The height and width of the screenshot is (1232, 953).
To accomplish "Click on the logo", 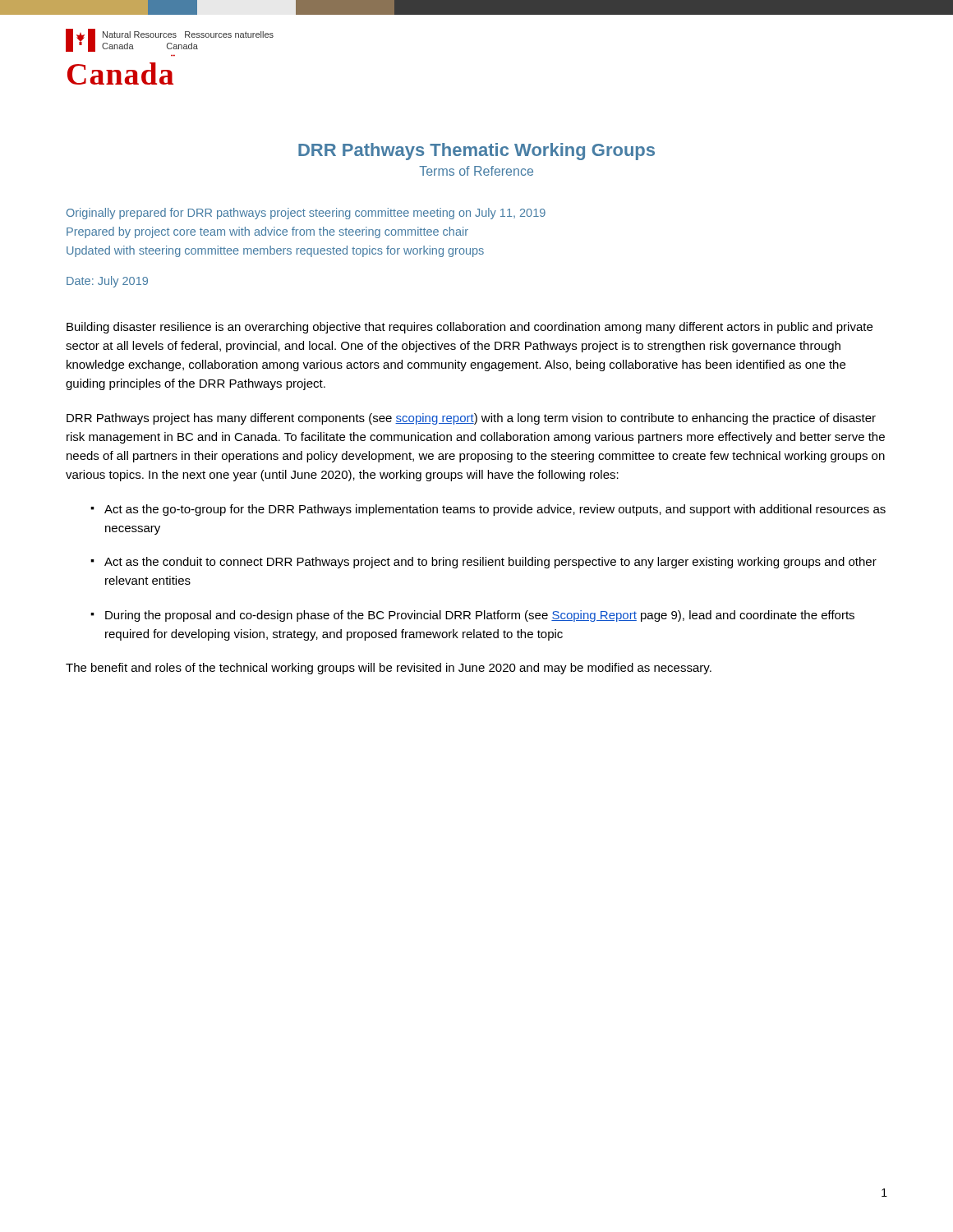I will point(170,60).
